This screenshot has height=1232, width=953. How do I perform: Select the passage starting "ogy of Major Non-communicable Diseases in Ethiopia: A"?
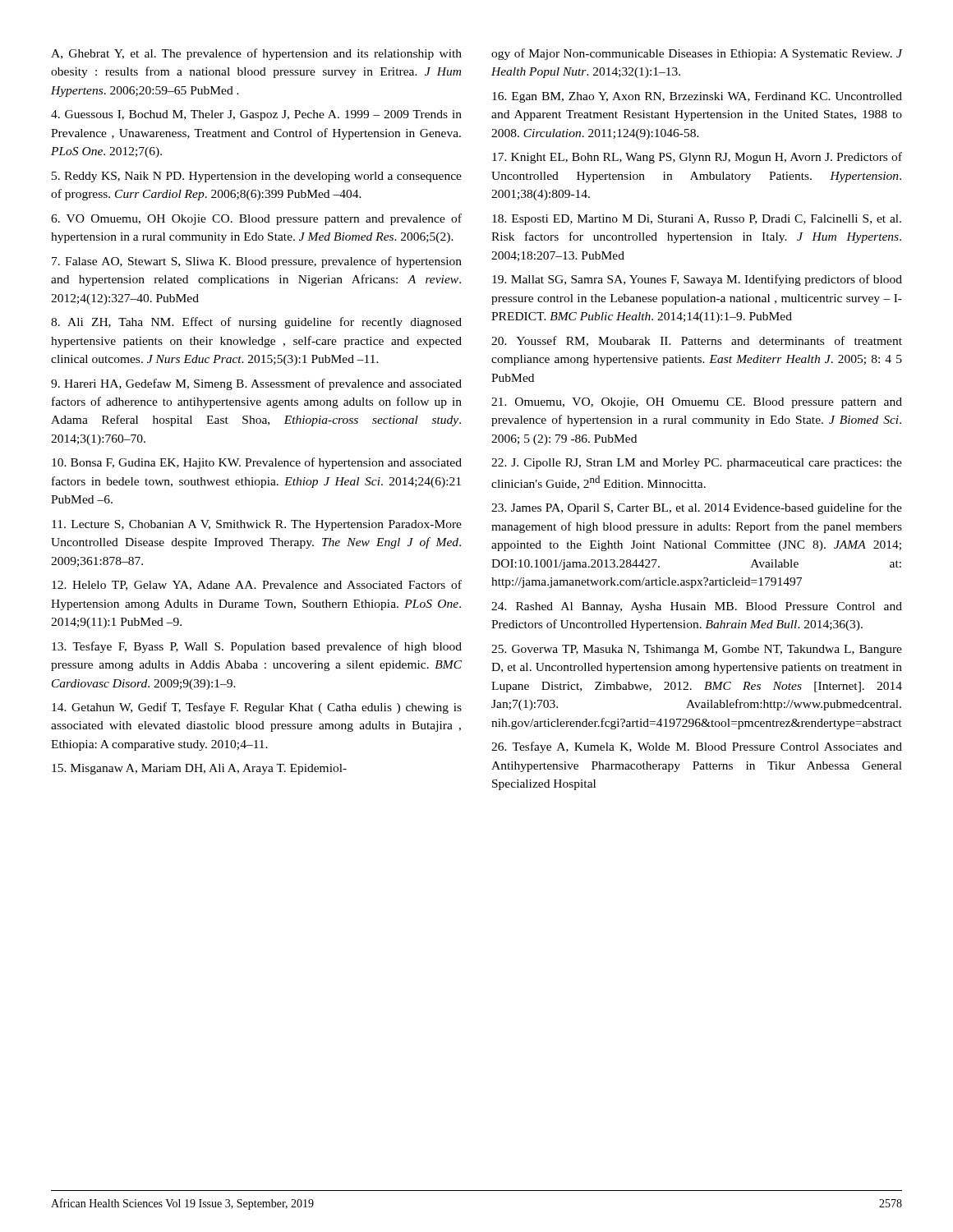click(x=697, y=62)
